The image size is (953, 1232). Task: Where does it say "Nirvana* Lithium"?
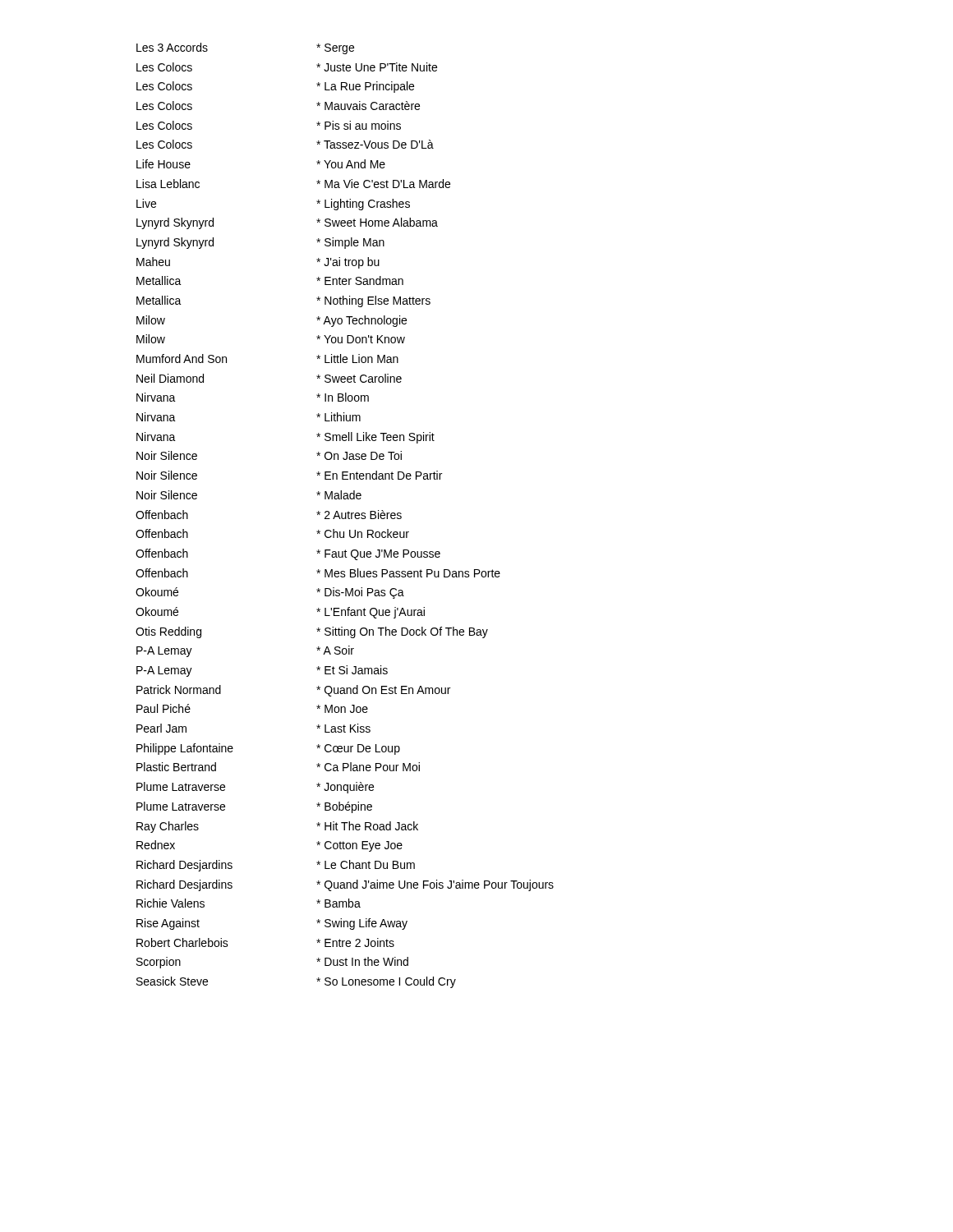pos(157,416)
